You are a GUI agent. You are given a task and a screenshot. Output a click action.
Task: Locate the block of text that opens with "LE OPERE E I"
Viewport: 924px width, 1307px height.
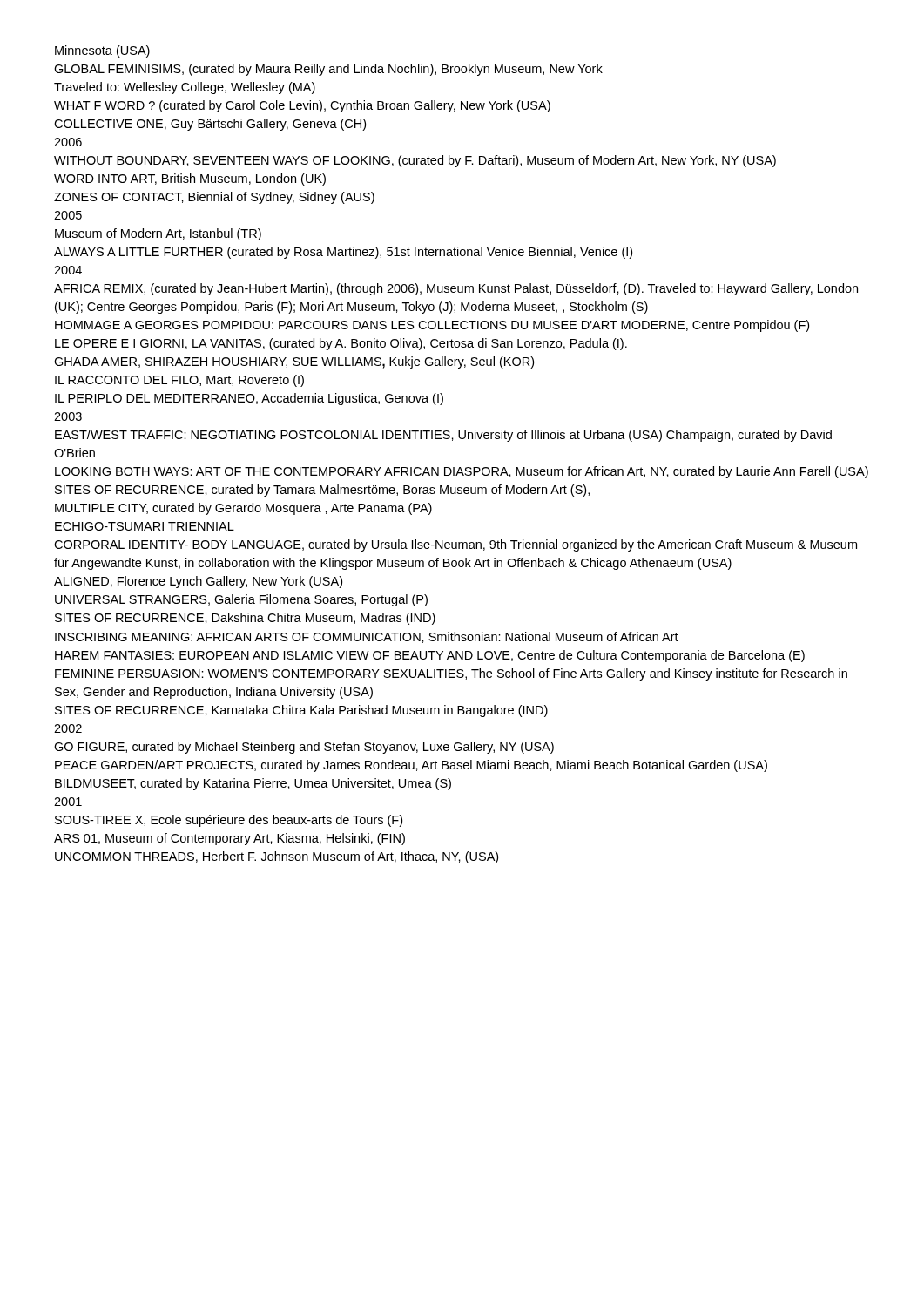click(341, 344)
